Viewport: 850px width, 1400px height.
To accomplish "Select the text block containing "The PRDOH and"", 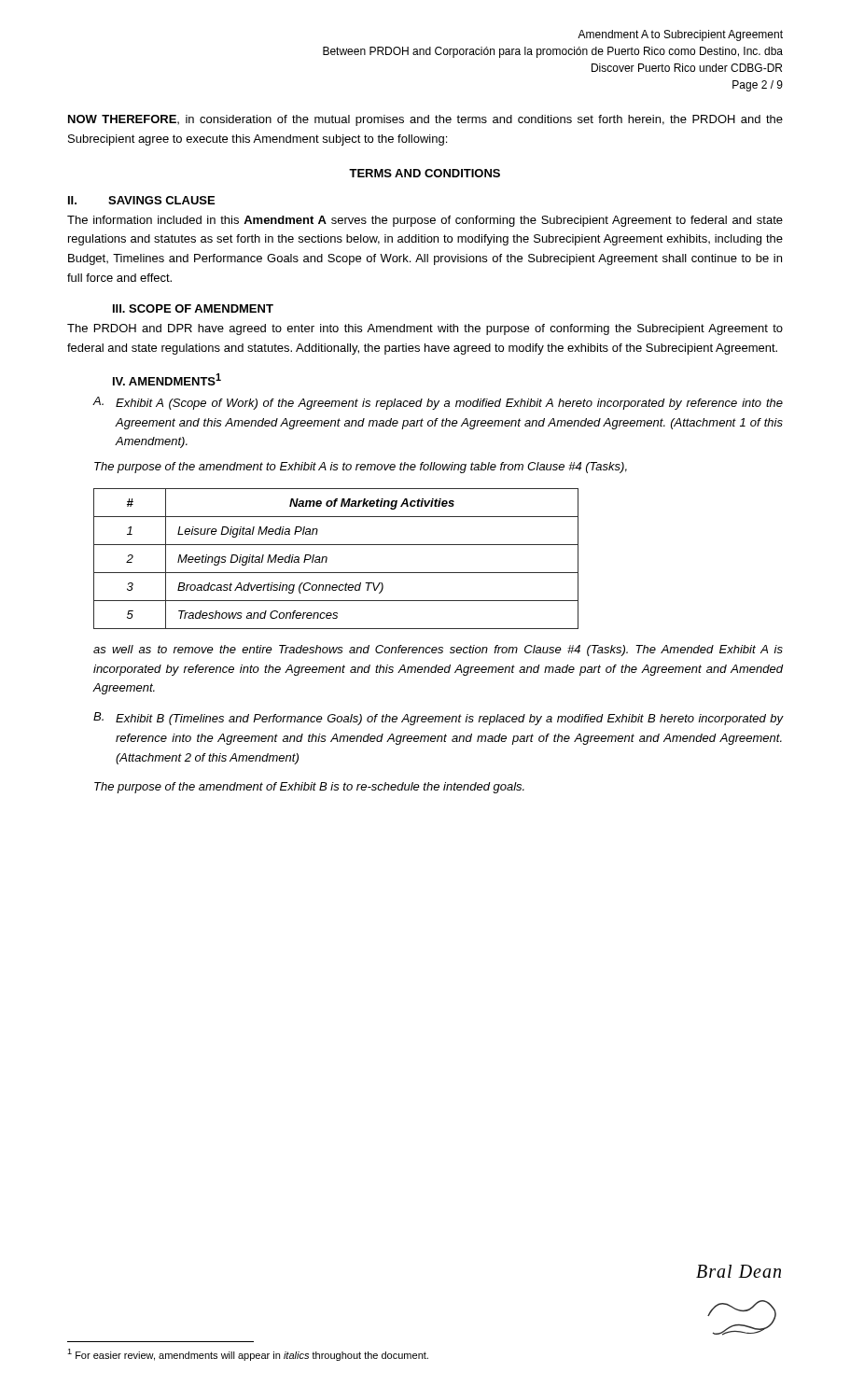I will [x=425, y=338].
